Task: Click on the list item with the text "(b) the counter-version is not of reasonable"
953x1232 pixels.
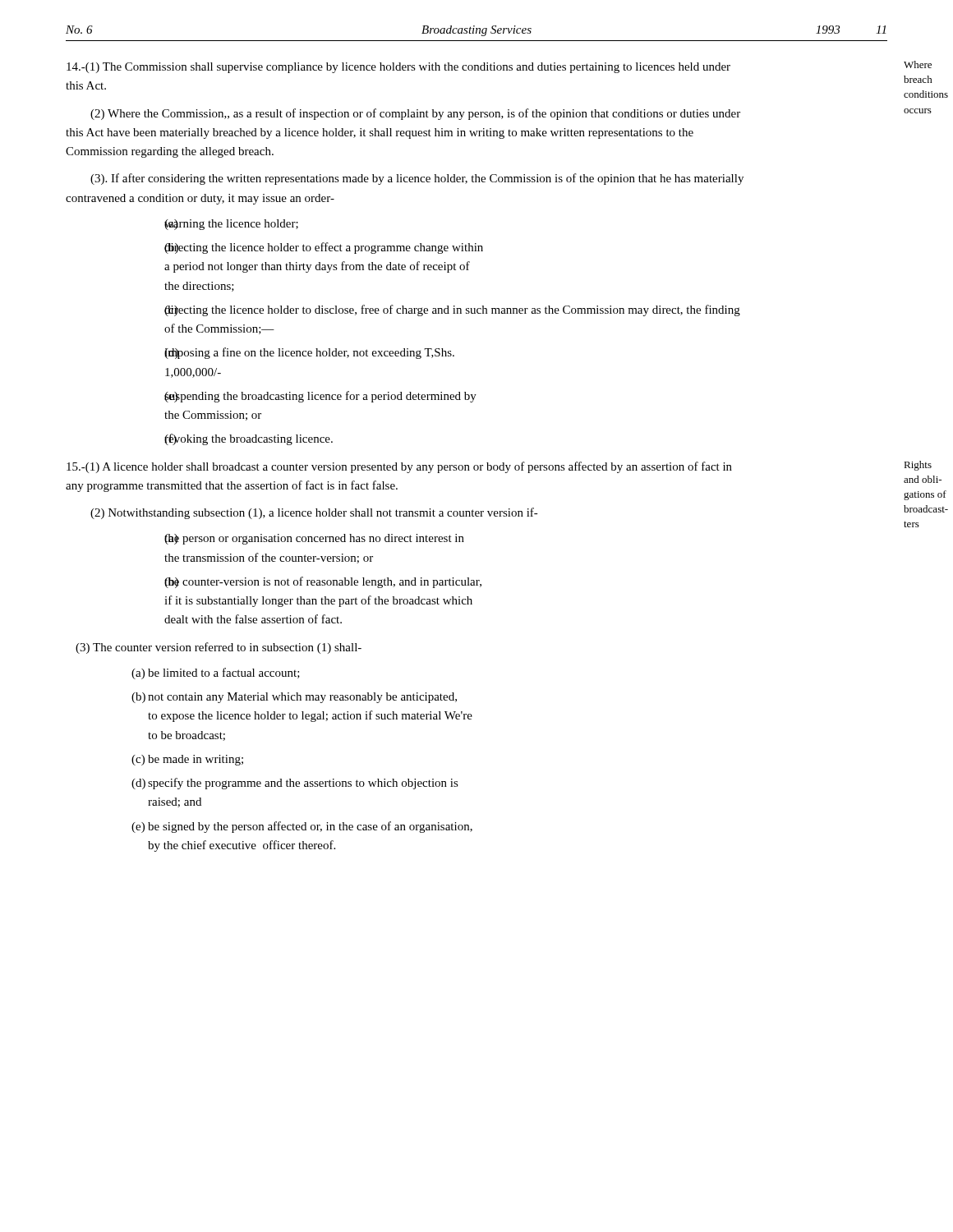Action: [456, 601]
